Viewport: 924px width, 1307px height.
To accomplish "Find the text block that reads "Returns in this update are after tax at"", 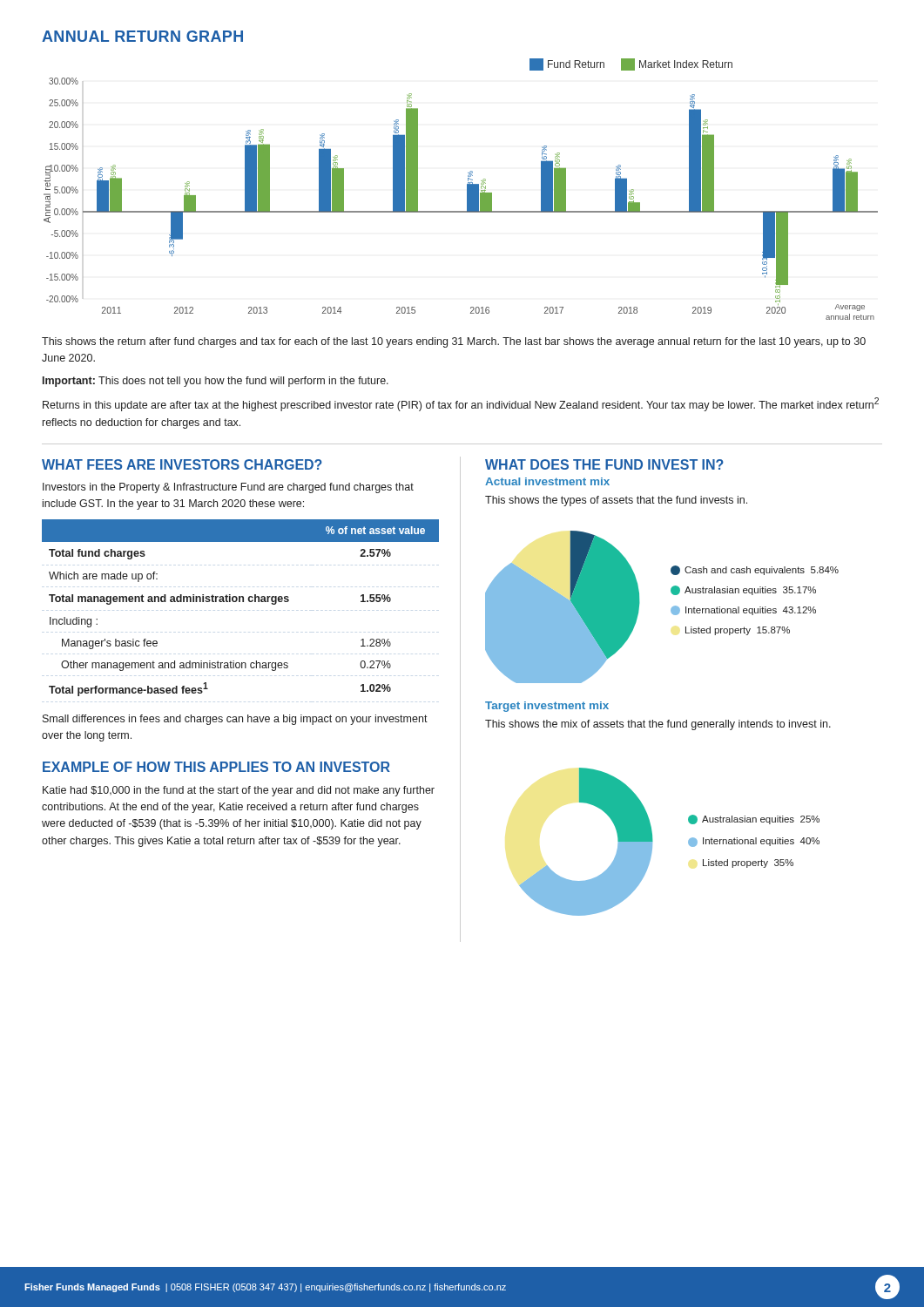I will click(461, 412).
